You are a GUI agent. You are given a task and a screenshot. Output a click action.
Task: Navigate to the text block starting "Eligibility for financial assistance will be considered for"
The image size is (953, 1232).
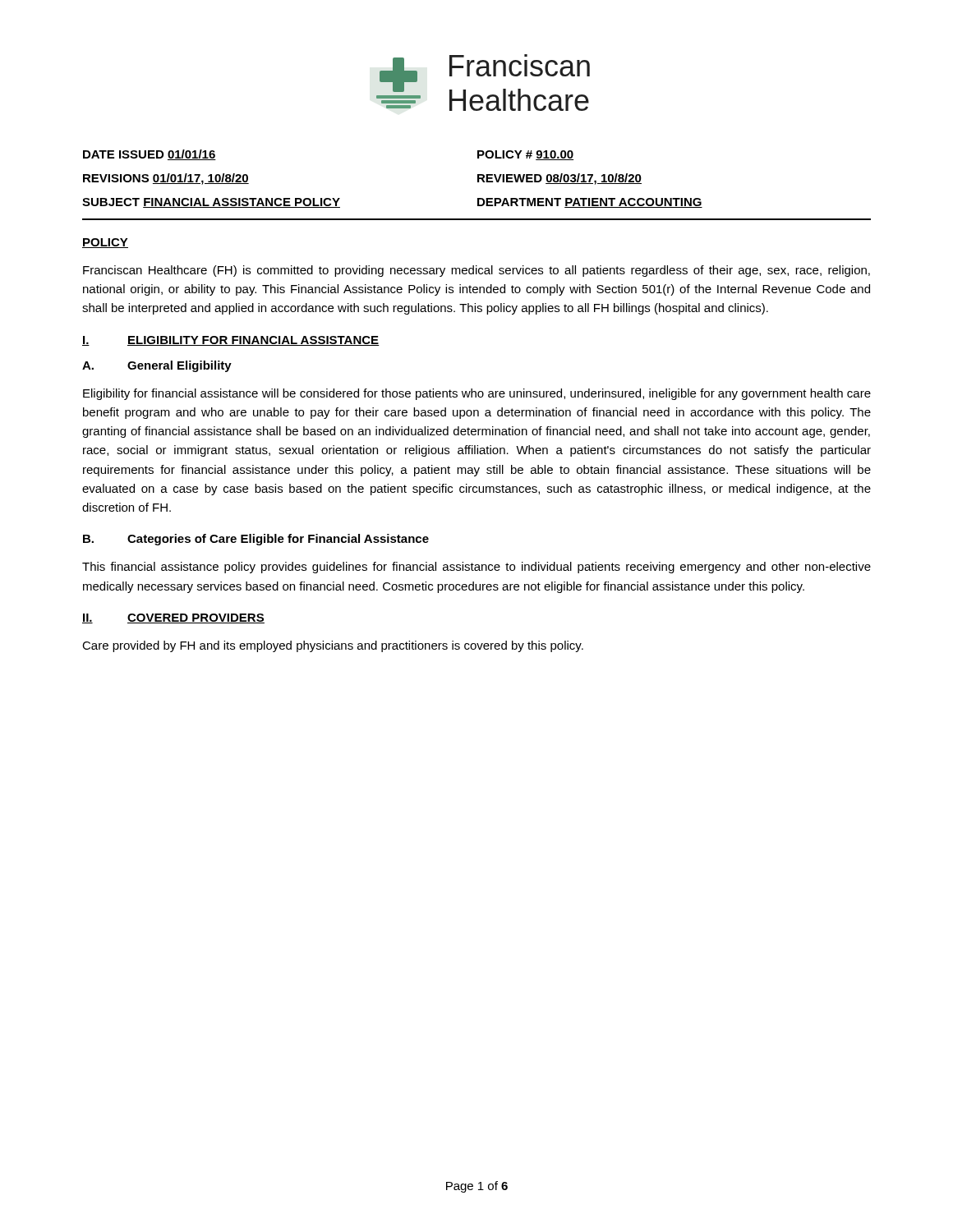[x=476, y=450]
